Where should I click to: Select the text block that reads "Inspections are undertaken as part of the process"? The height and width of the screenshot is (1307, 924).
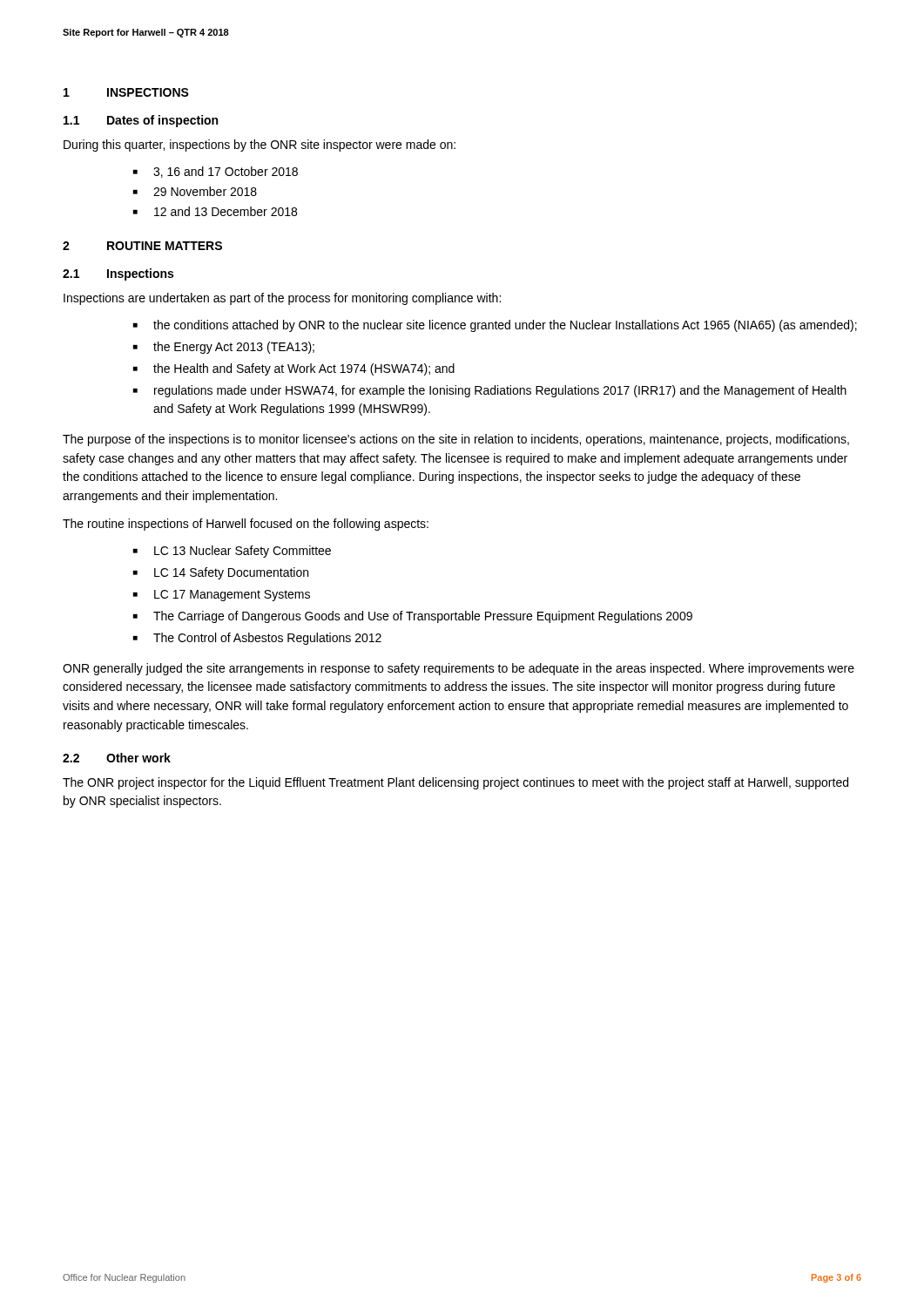pyautogui.click(x=462, y=298)
